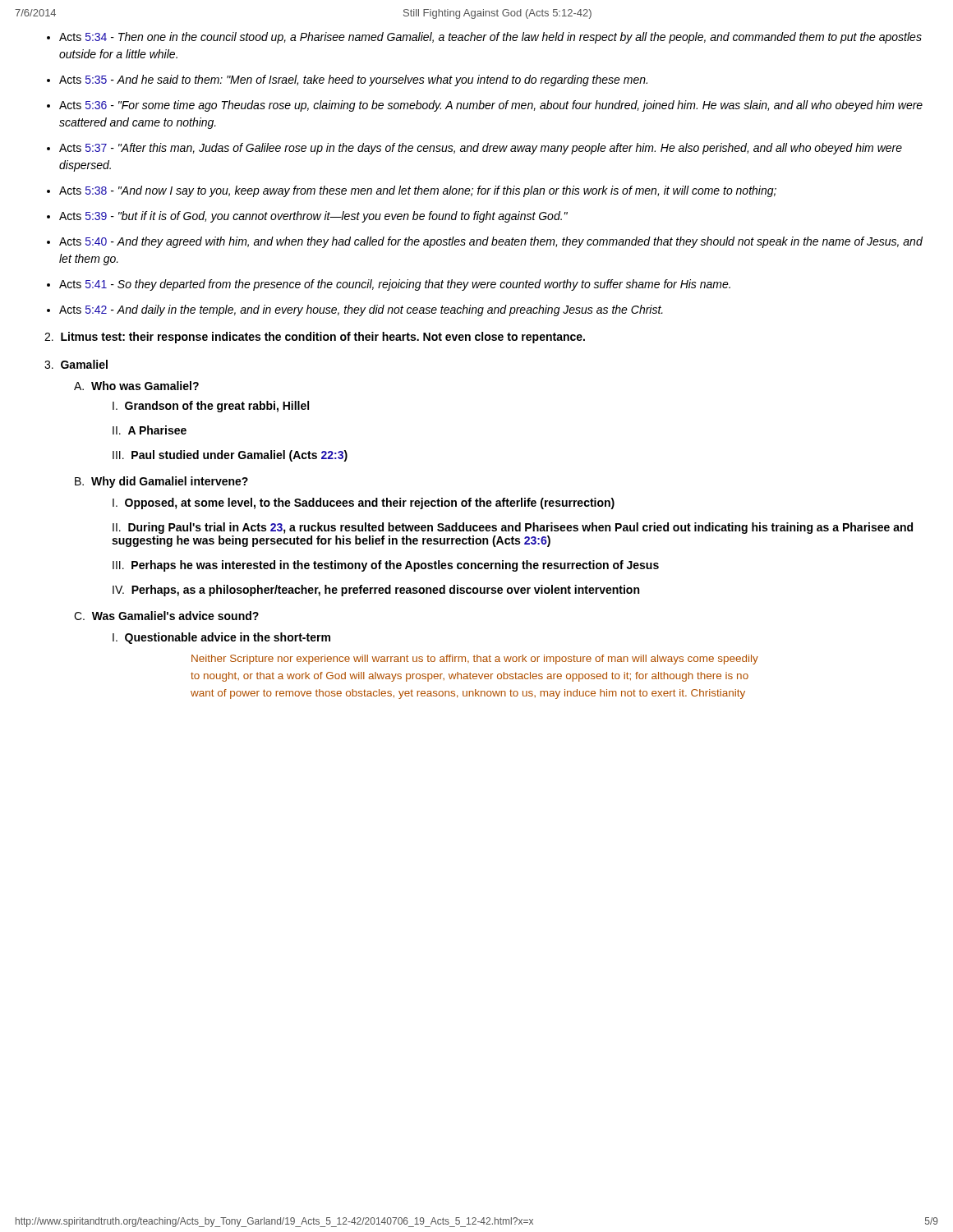
Task: Point to the region starting "Acts 5:36 - "For some"
Action: click(x=491, y=114)
